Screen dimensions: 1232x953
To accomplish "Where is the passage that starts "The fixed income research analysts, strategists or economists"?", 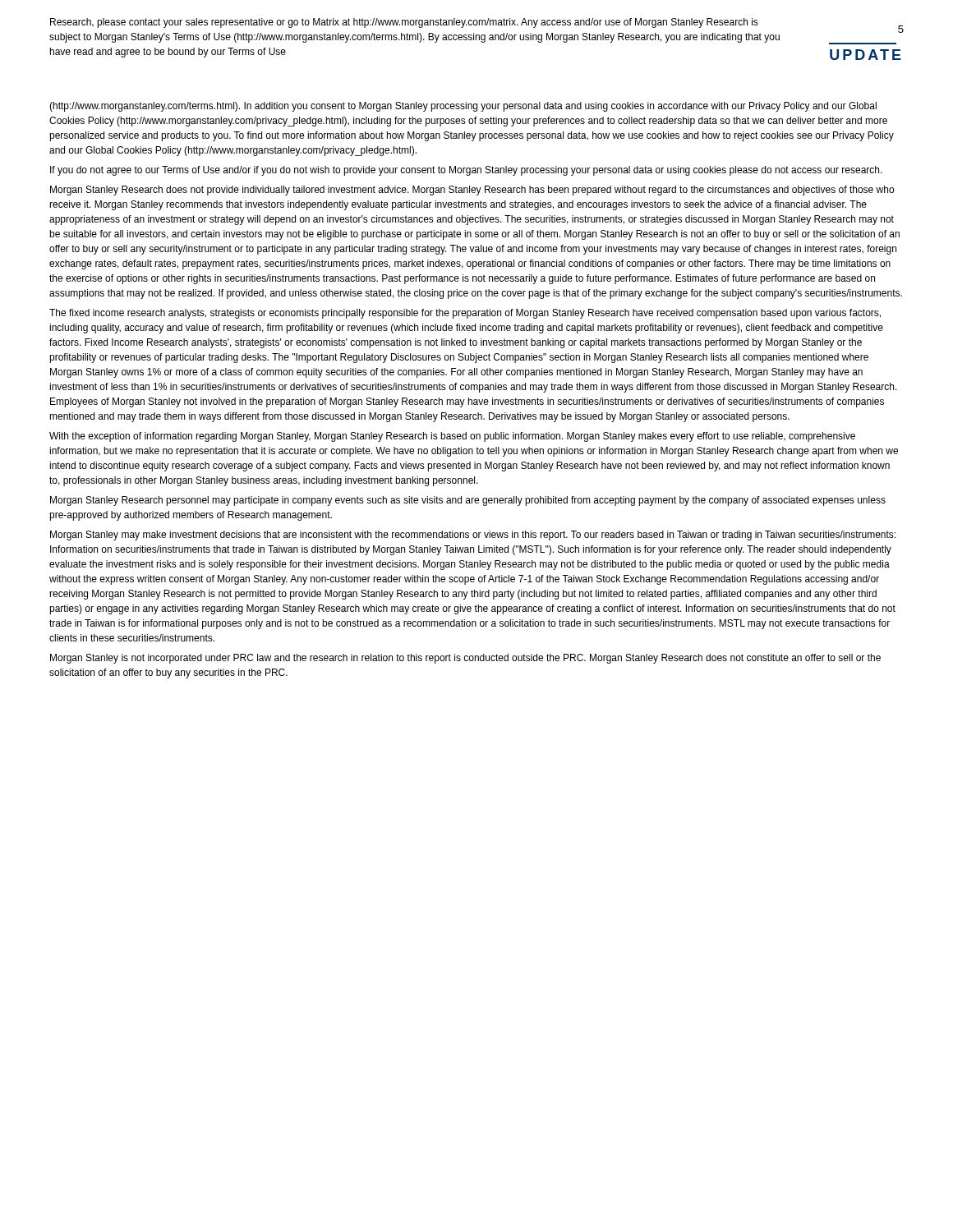I will (473, 365).
